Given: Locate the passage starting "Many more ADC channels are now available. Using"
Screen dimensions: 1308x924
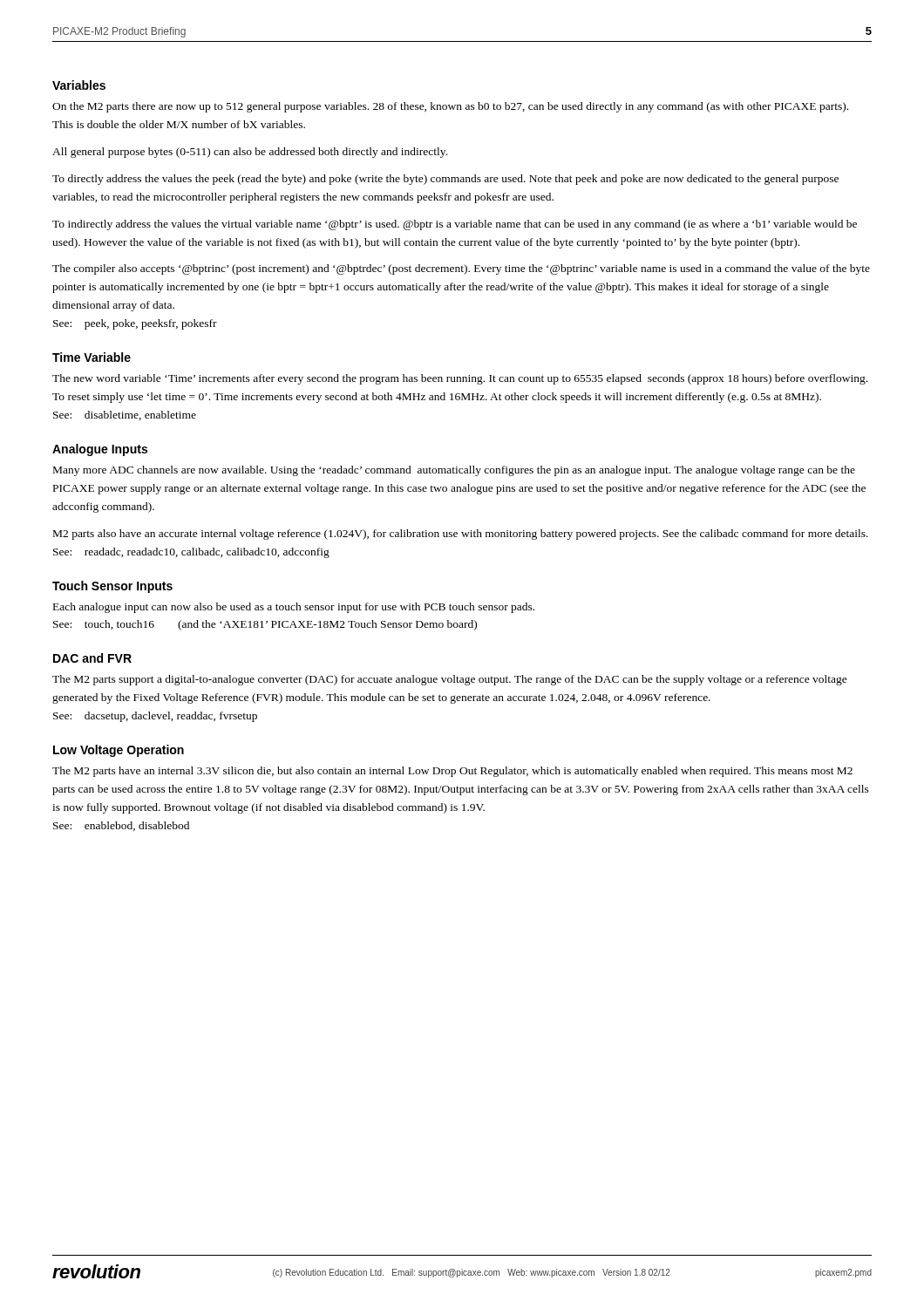Looking at the screenshot, I should [459, 488].
